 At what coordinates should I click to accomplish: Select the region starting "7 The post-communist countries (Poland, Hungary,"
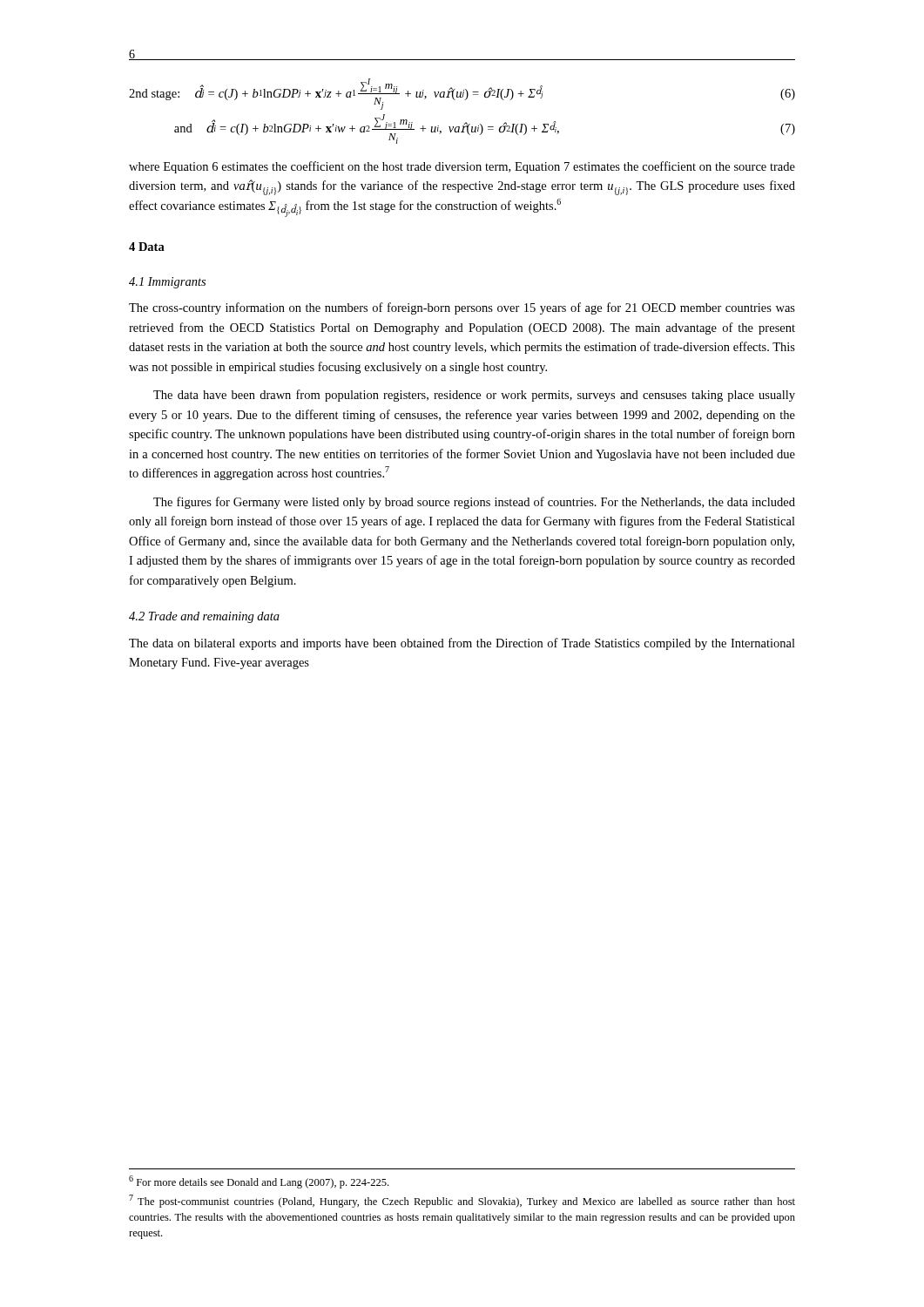click(x=462, y=1216)
